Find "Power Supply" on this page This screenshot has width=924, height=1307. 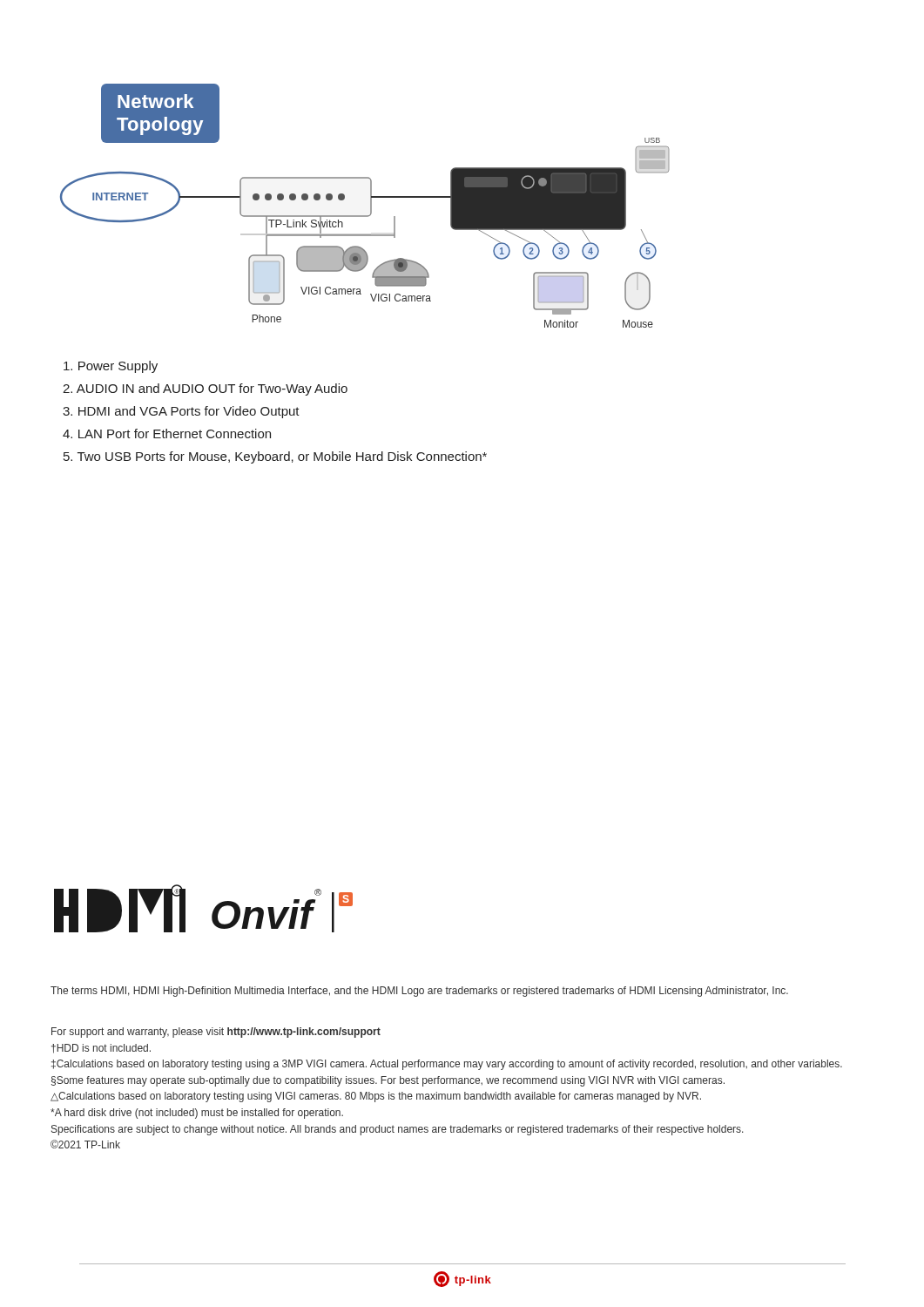point(110,366)
